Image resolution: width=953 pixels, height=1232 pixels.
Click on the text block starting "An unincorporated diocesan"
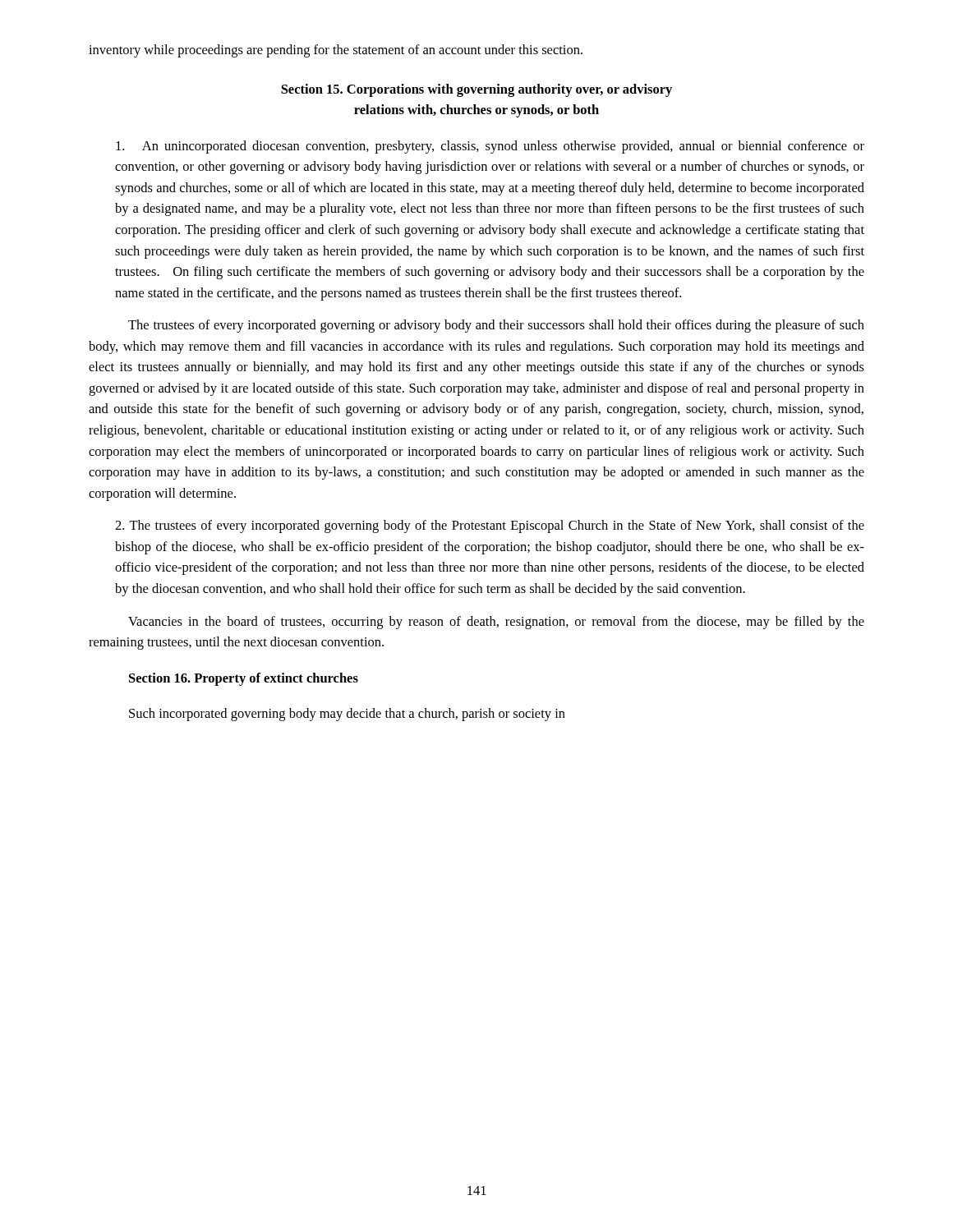point(490,219)
